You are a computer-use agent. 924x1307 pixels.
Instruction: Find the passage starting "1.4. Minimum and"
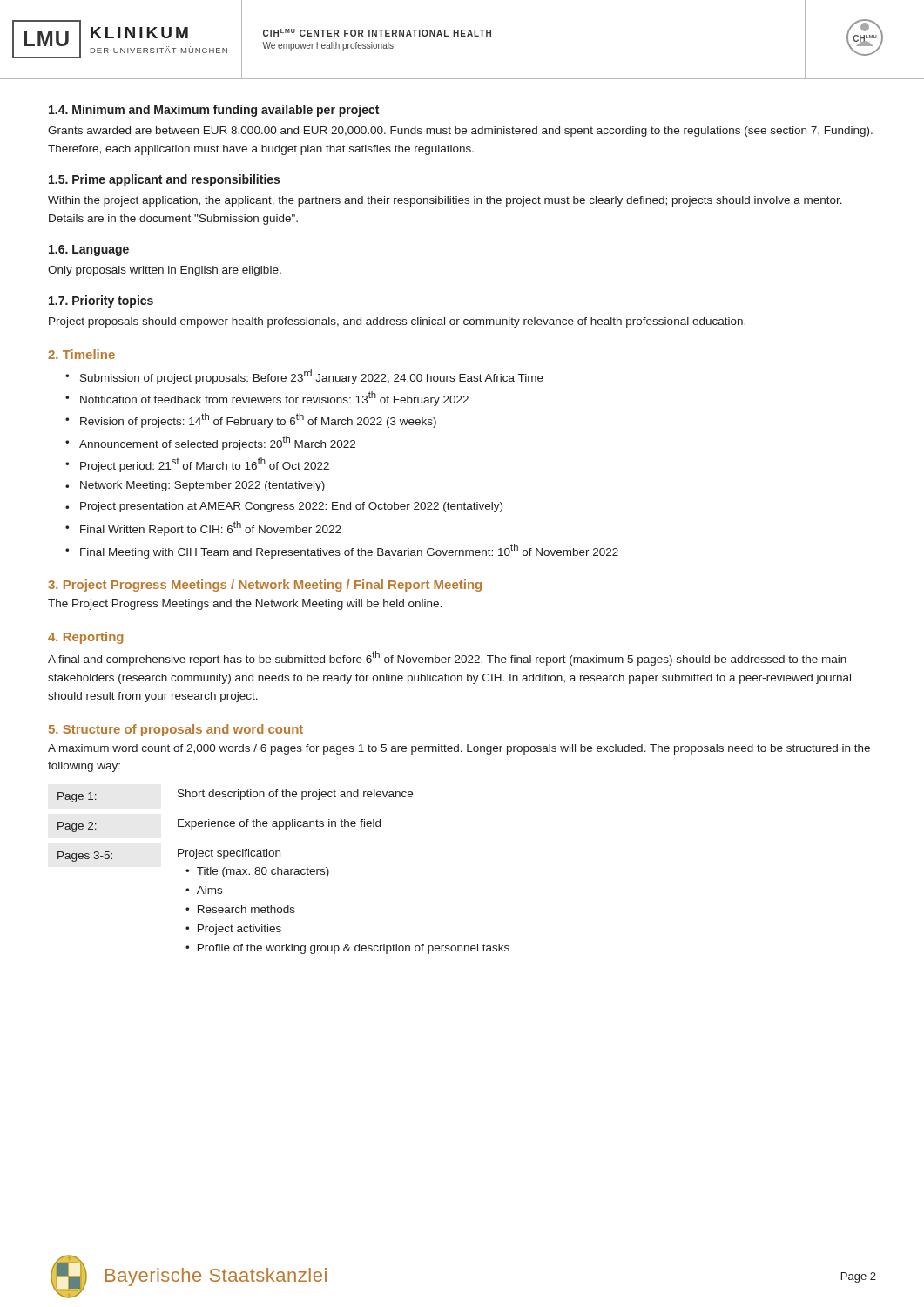click(214, 110)
